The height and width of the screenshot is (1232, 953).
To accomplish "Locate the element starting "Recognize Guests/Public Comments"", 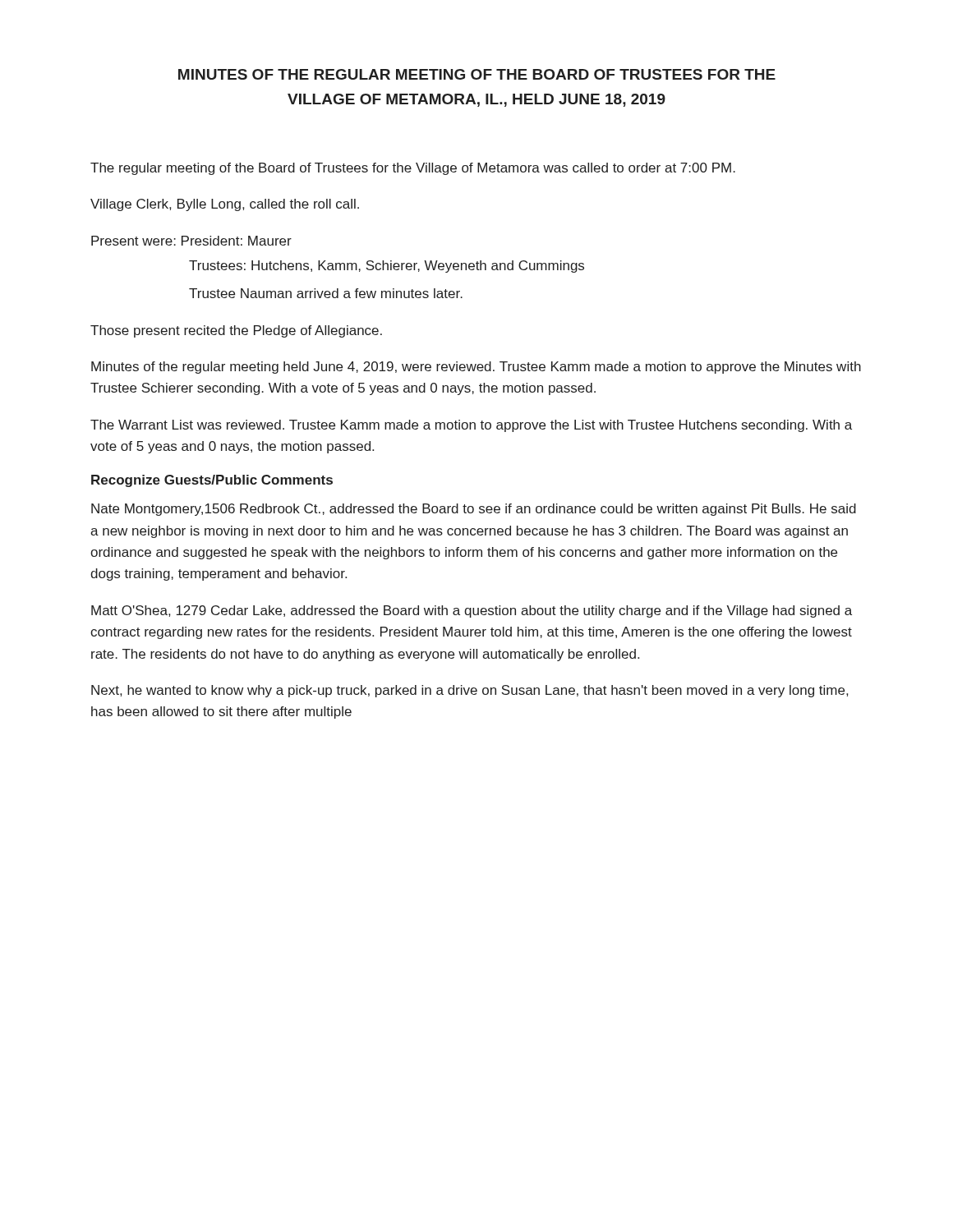I will click(x=212, y=480).
